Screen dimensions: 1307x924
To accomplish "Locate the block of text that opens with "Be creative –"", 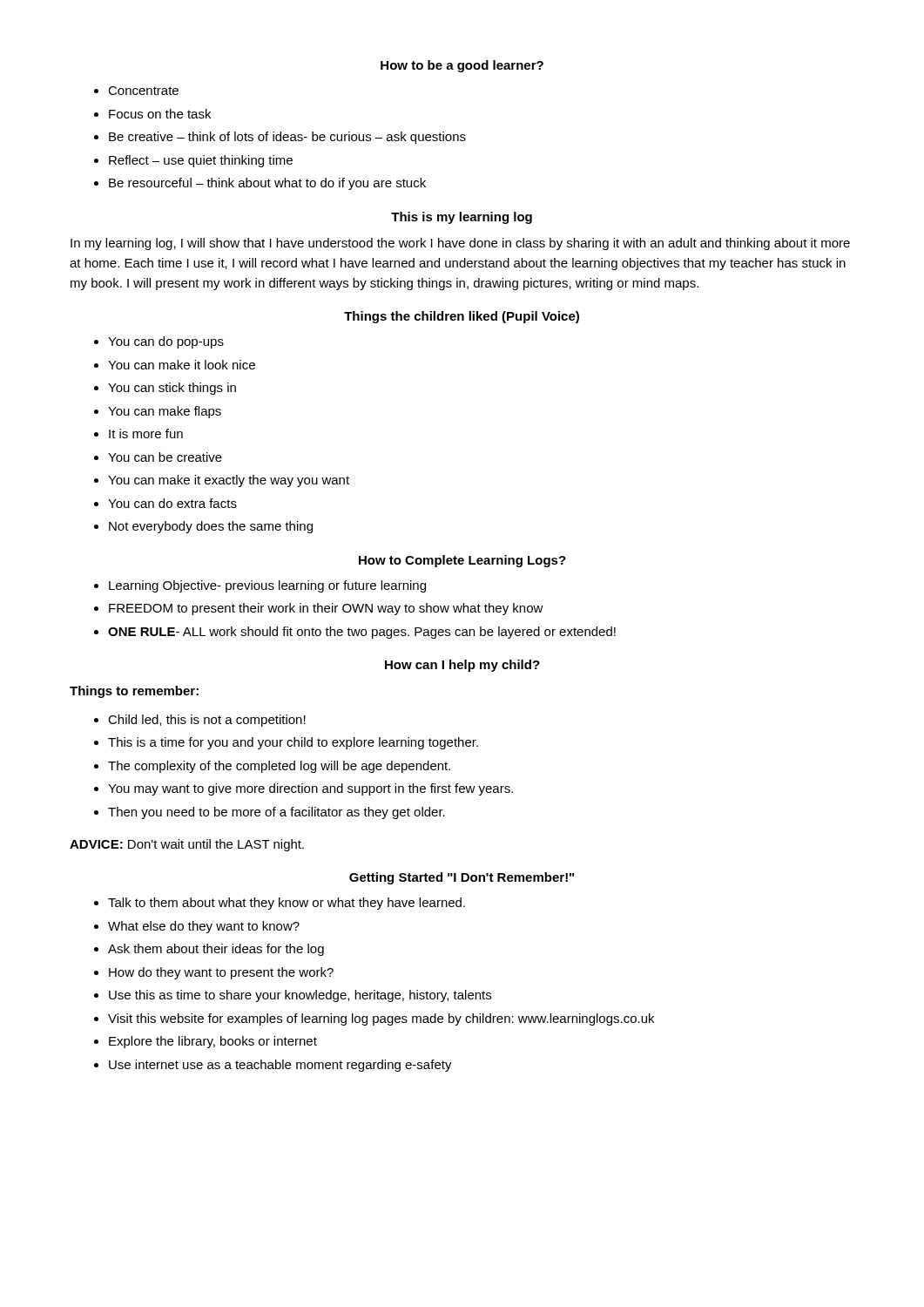I will [x=287, y=138].
